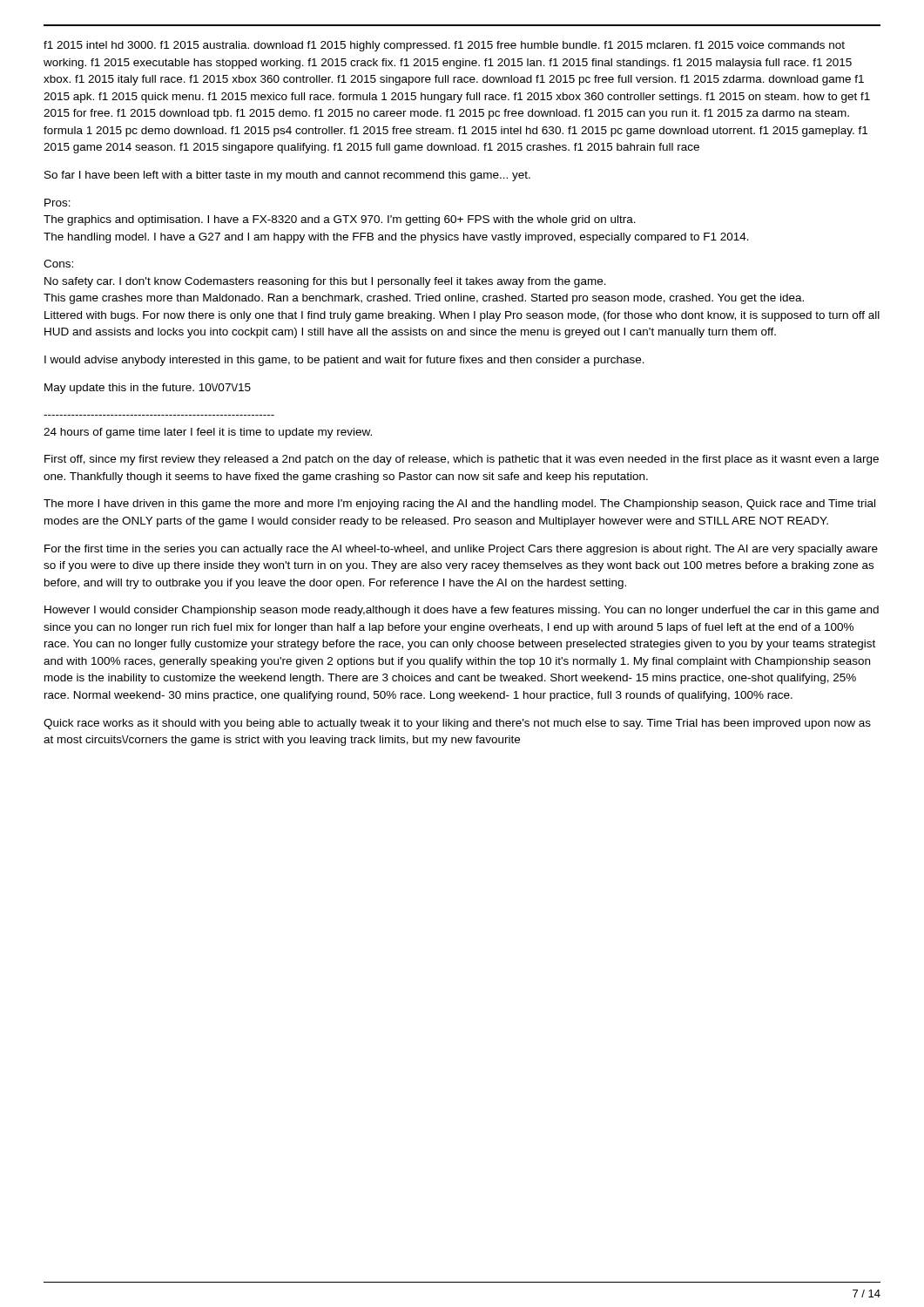Where is the passage that starts "So far I"?
The width and height of the screenshot is (924, 1307).
(287, 175)
